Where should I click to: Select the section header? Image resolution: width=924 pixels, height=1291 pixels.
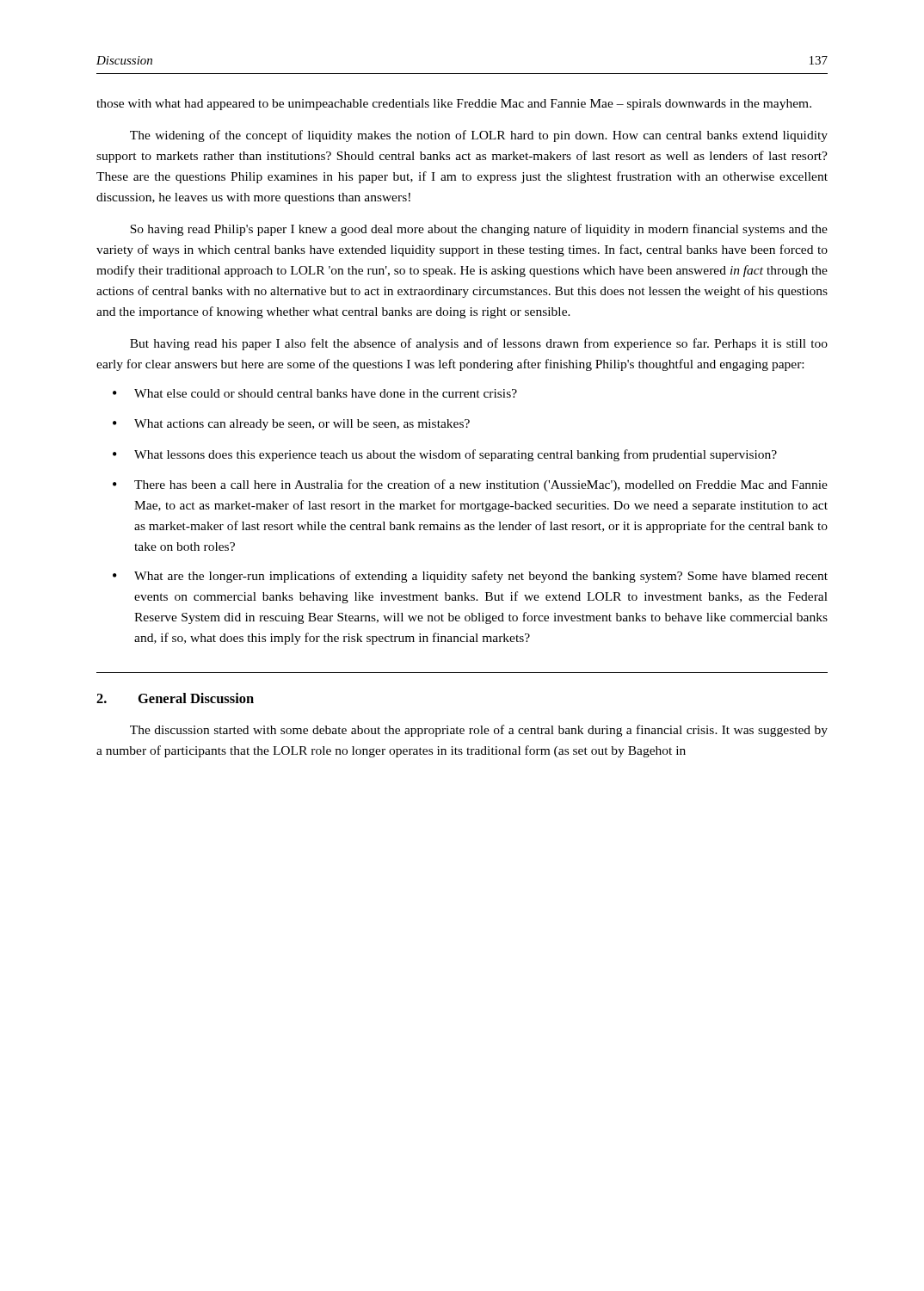click(175, 699)
